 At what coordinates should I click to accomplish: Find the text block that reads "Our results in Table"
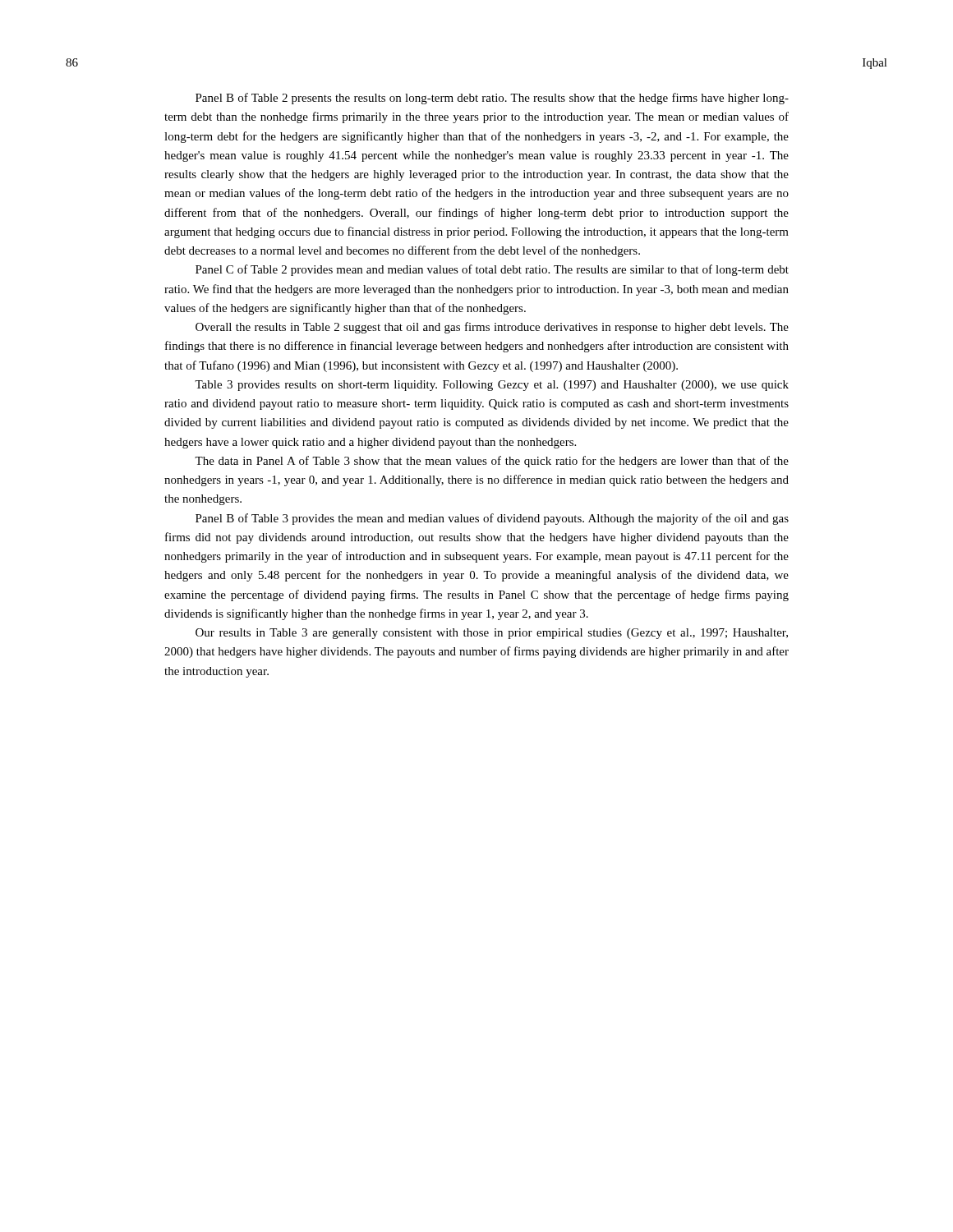click(476, 652)
